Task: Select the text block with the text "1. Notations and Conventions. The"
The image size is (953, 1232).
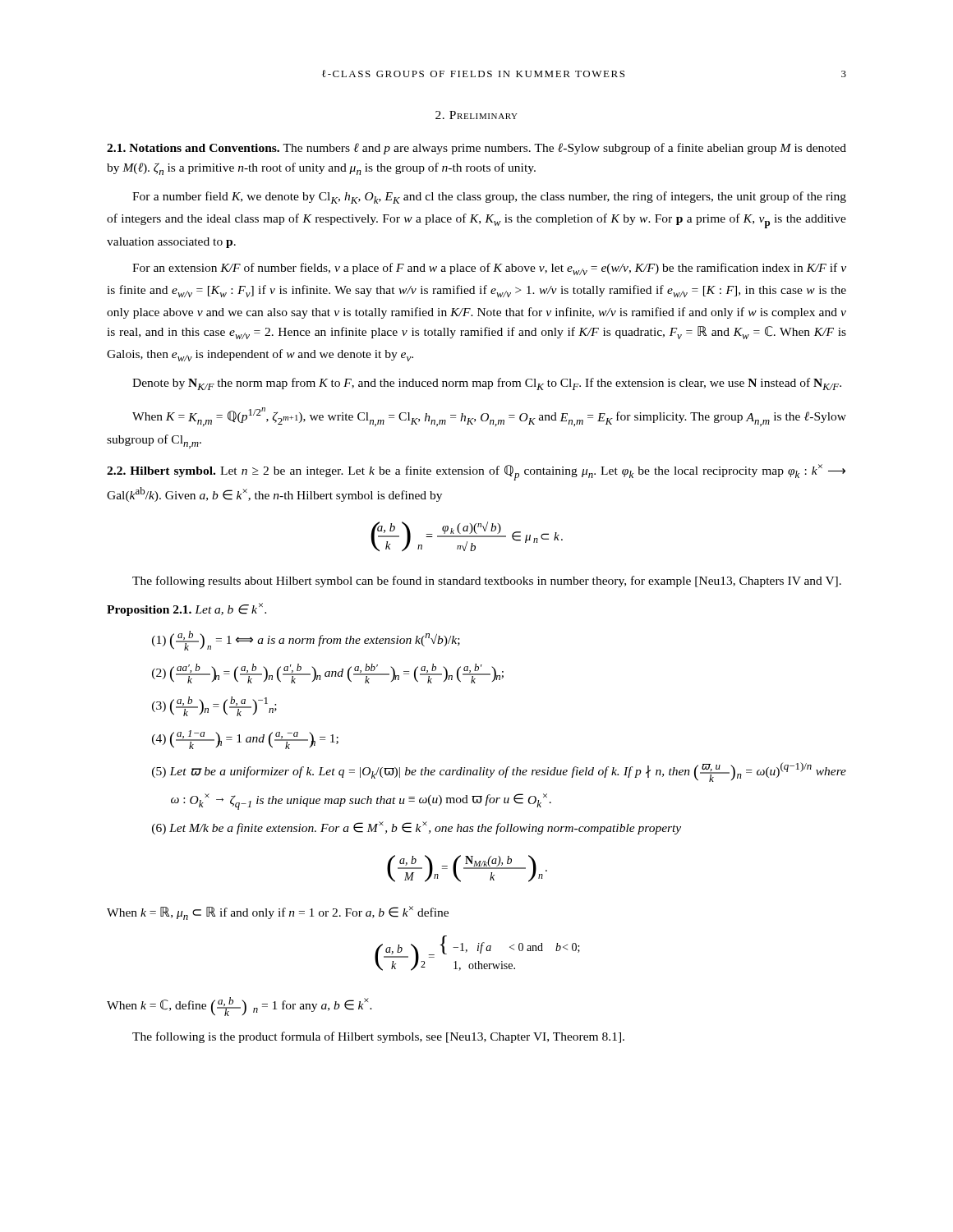Action: (x=476, y=159)
